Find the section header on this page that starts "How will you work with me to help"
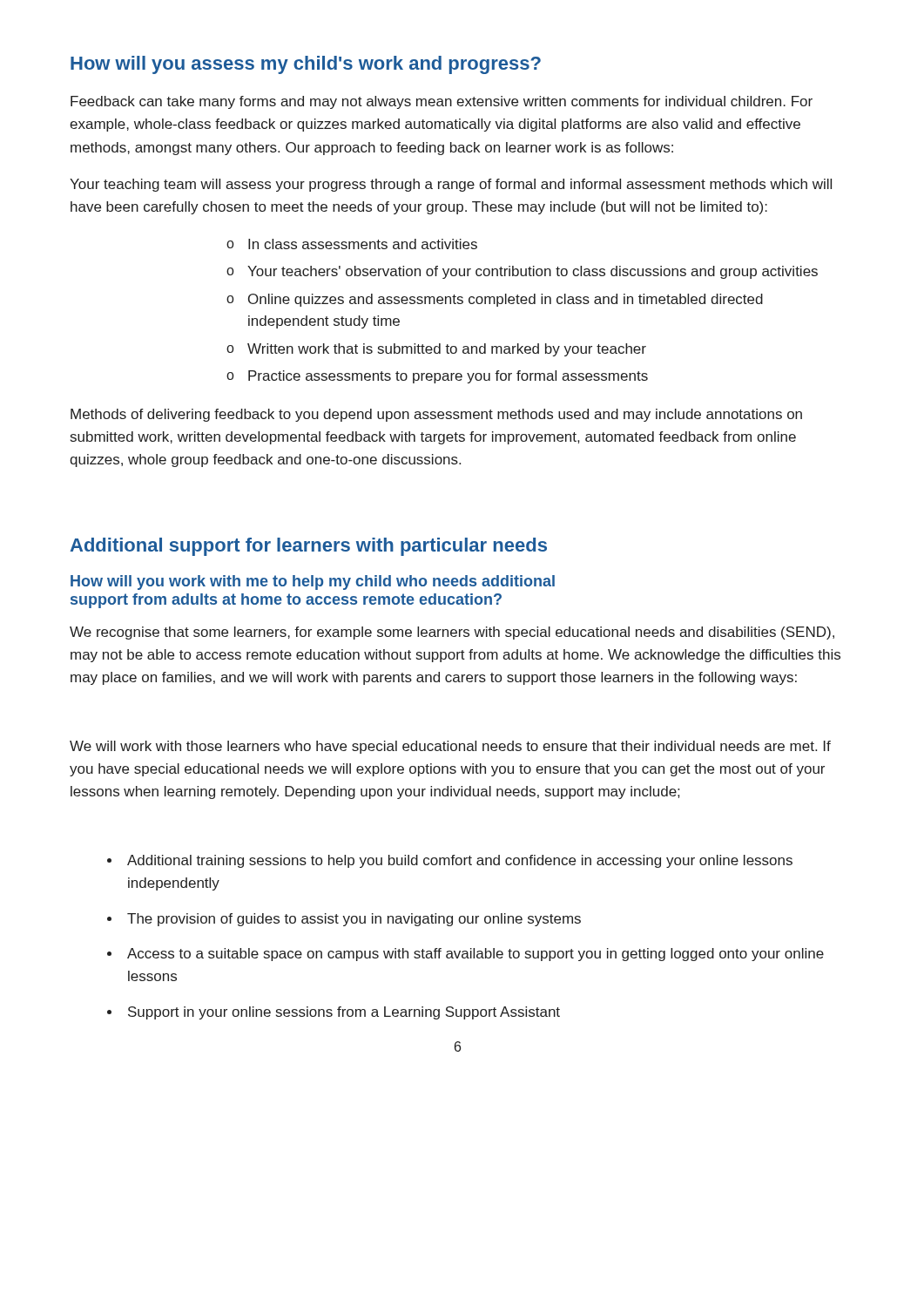The height and width of the screenshot is (1307, 924). tap(458, 591)
